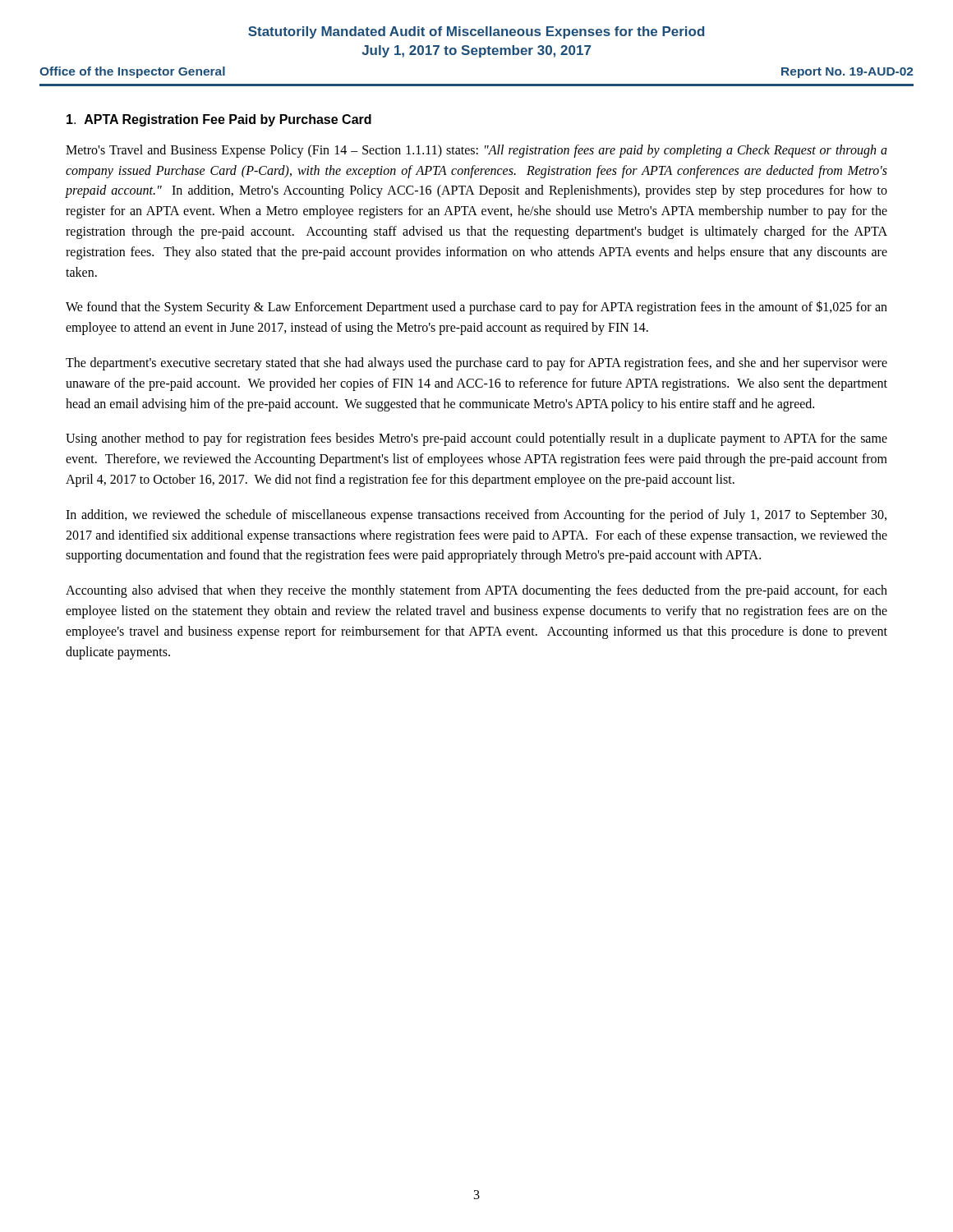
Task: Point to the text block starting "We found that the System"
Action: pyautogui.click(x=476, y=317)
